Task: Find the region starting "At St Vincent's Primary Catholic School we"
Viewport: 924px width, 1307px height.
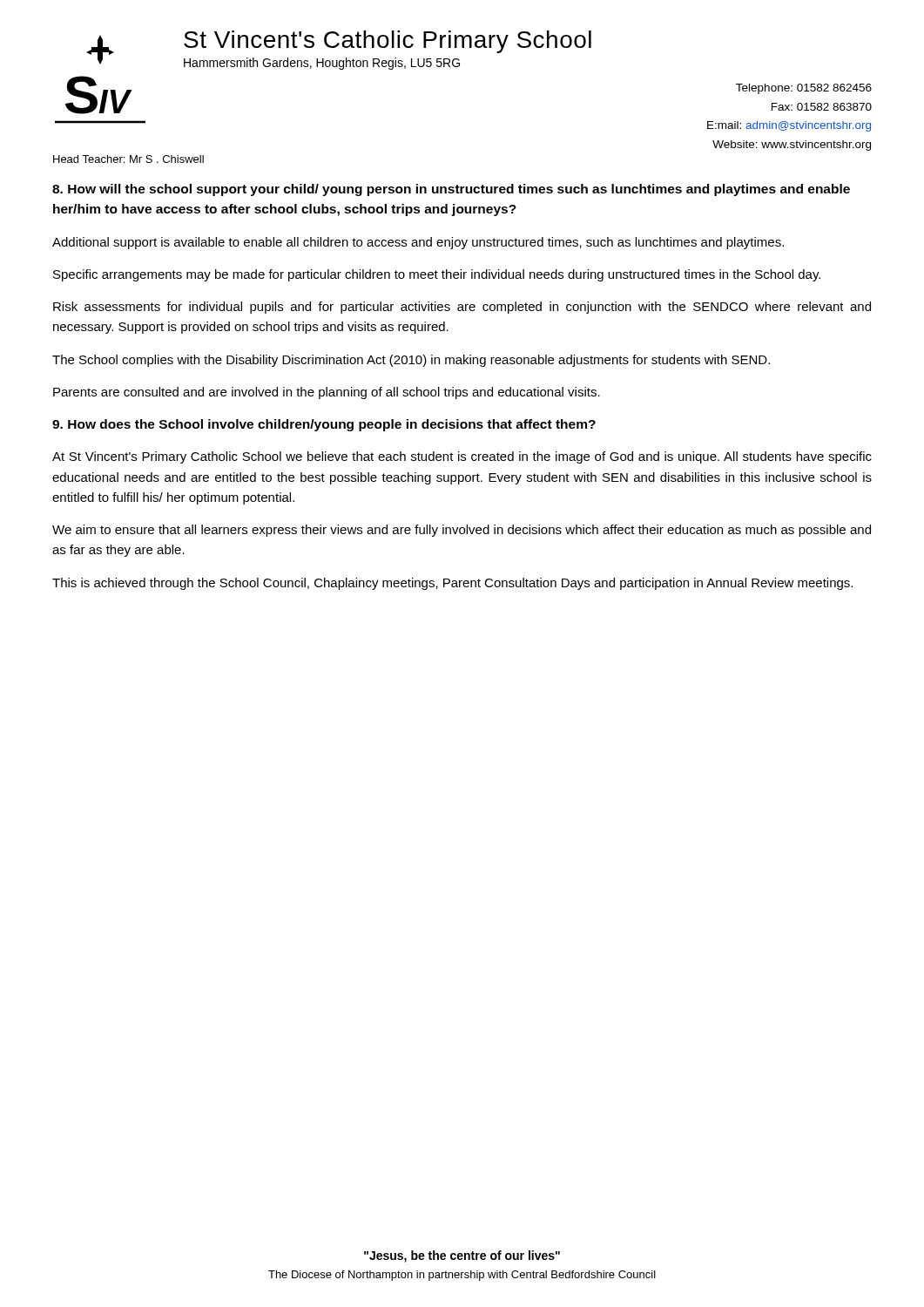Action: [x=462, y=477]
